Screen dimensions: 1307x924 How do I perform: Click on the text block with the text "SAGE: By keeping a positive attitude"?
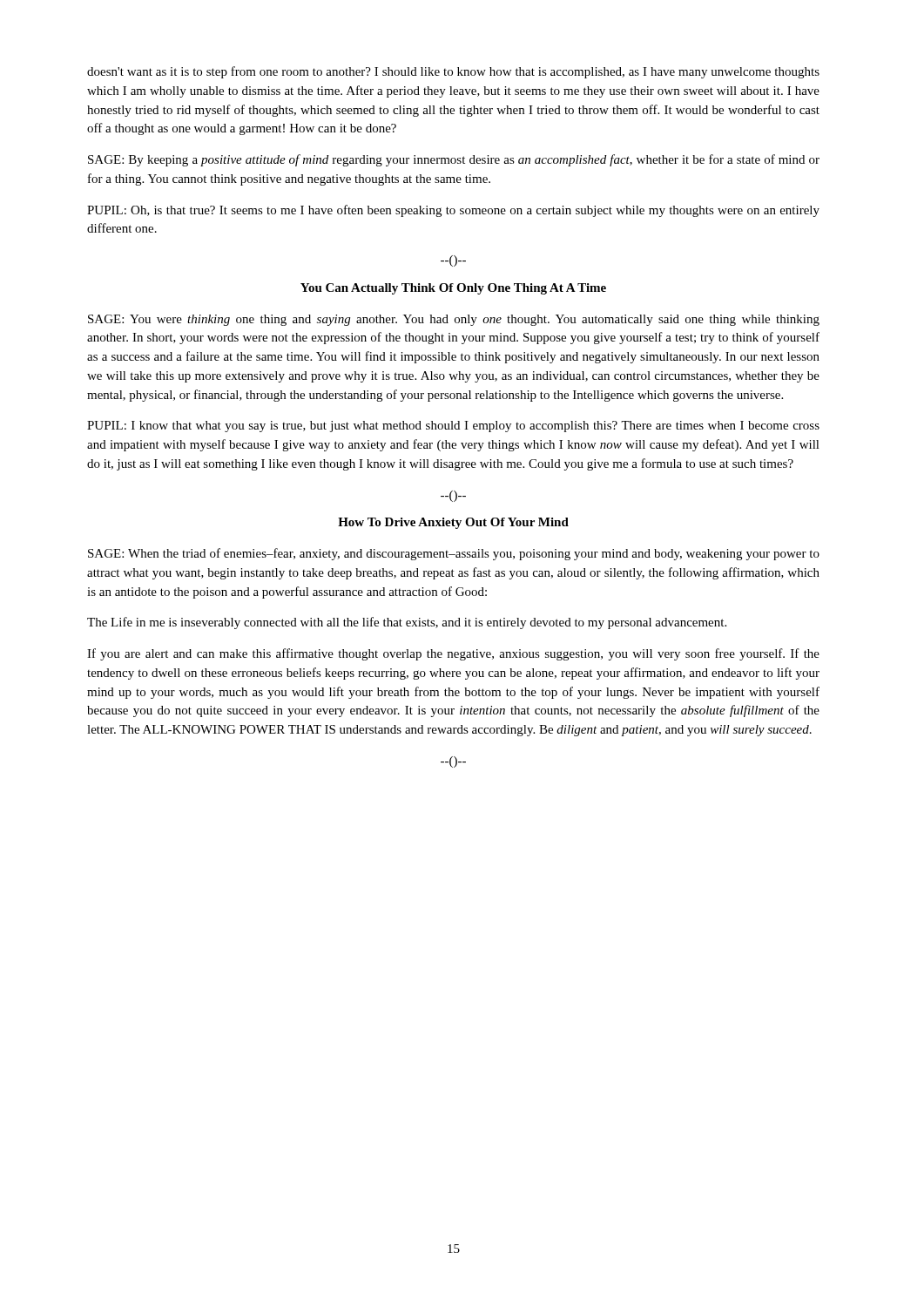453,169
